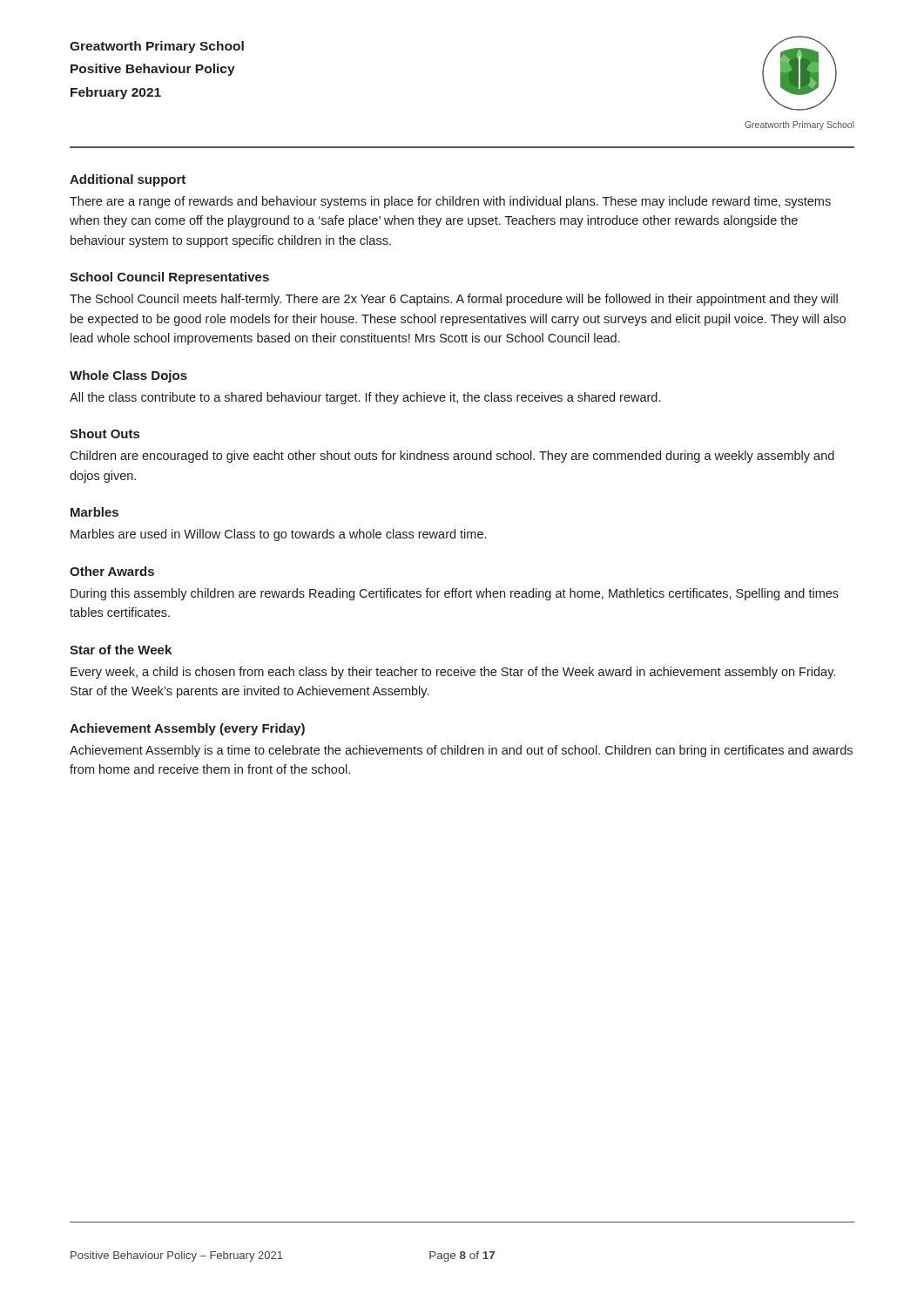Navigate to the text block starting "Star of the Week"
924x1307 pixels.
[x=121, y=649]
